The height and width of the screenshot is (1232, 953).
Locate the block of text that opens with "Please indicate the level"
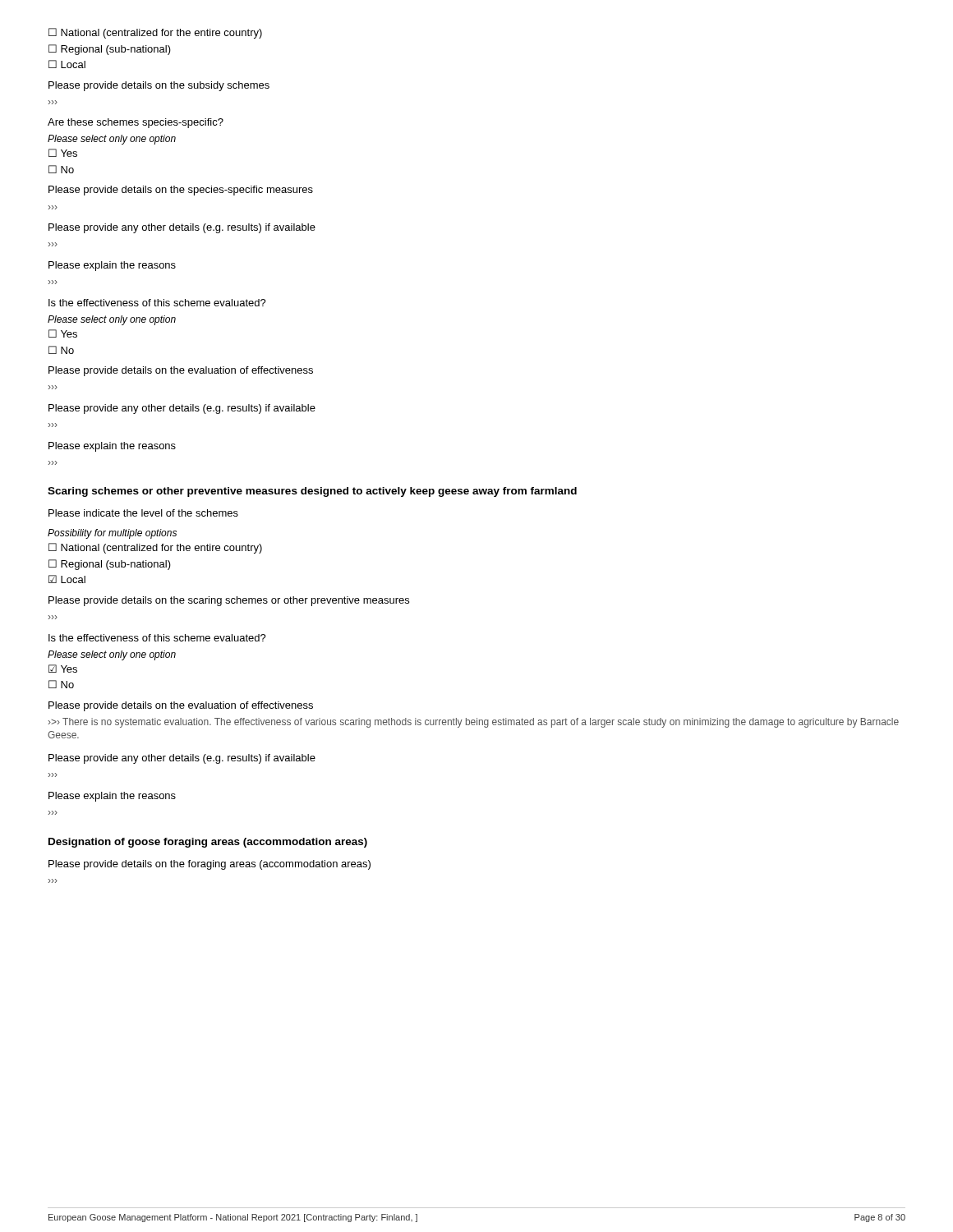[143, 513]
